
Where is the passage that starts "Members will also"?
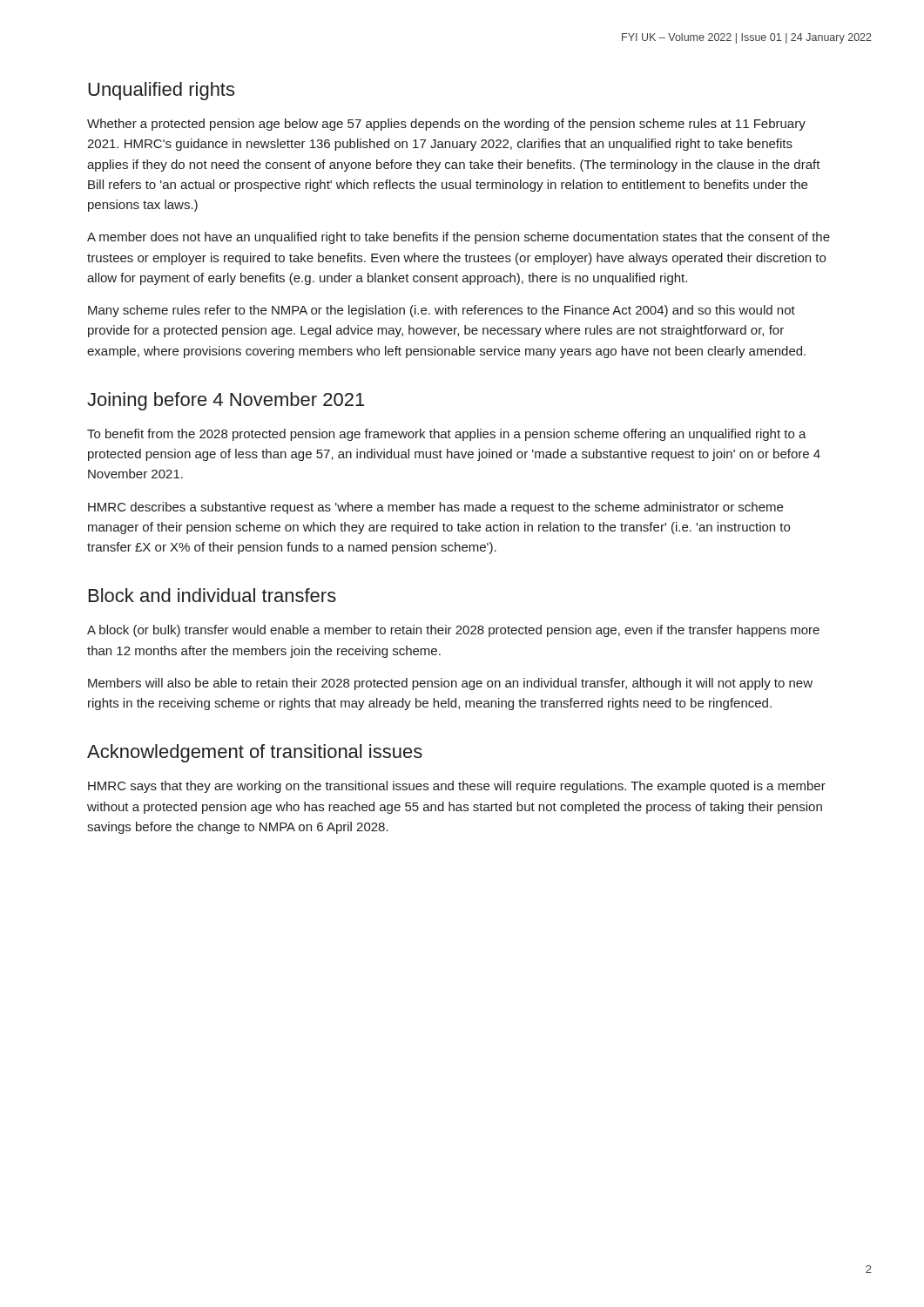450,693
